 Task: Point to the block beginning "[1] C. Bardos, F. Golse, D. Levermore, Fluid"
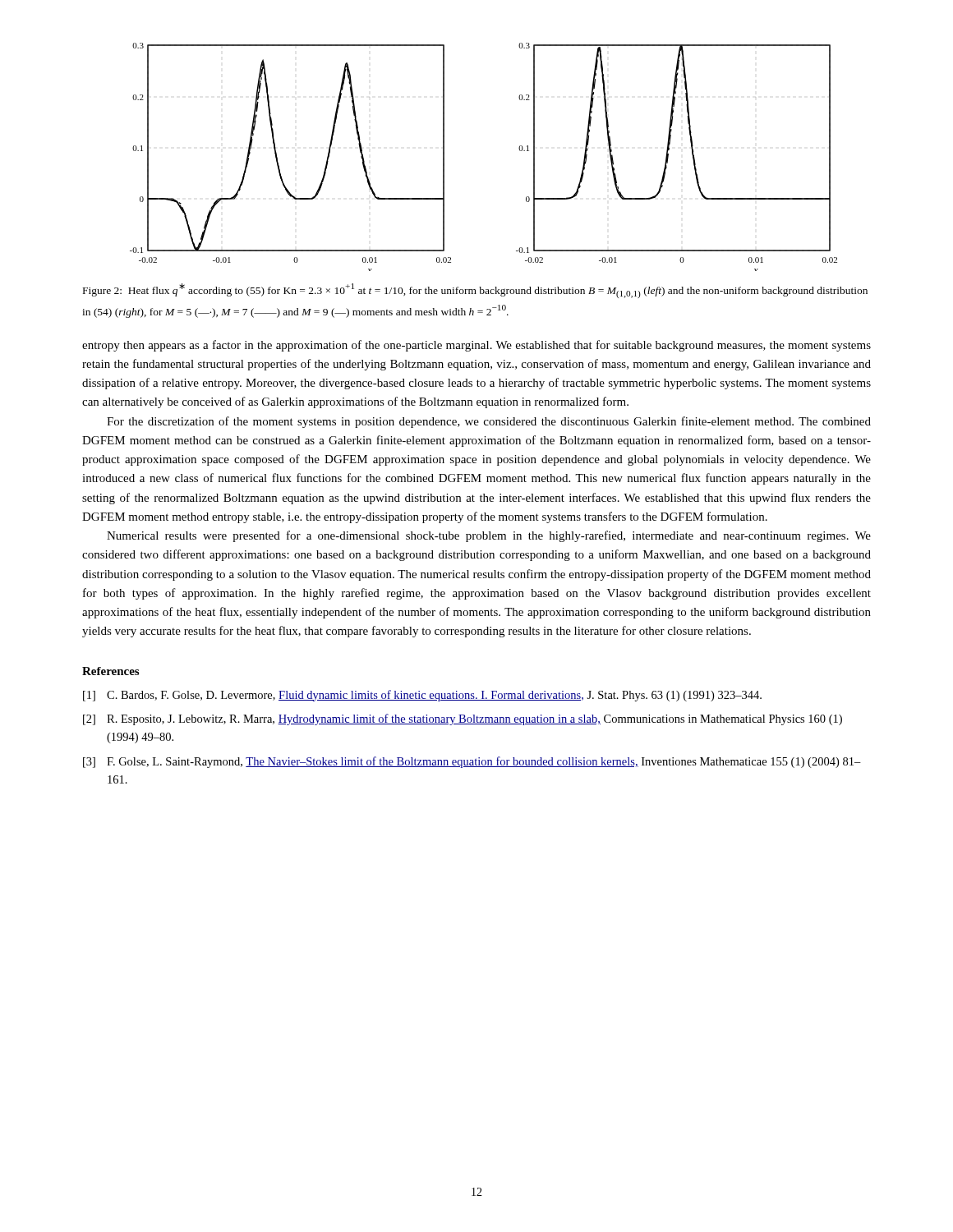click(476, 695)
